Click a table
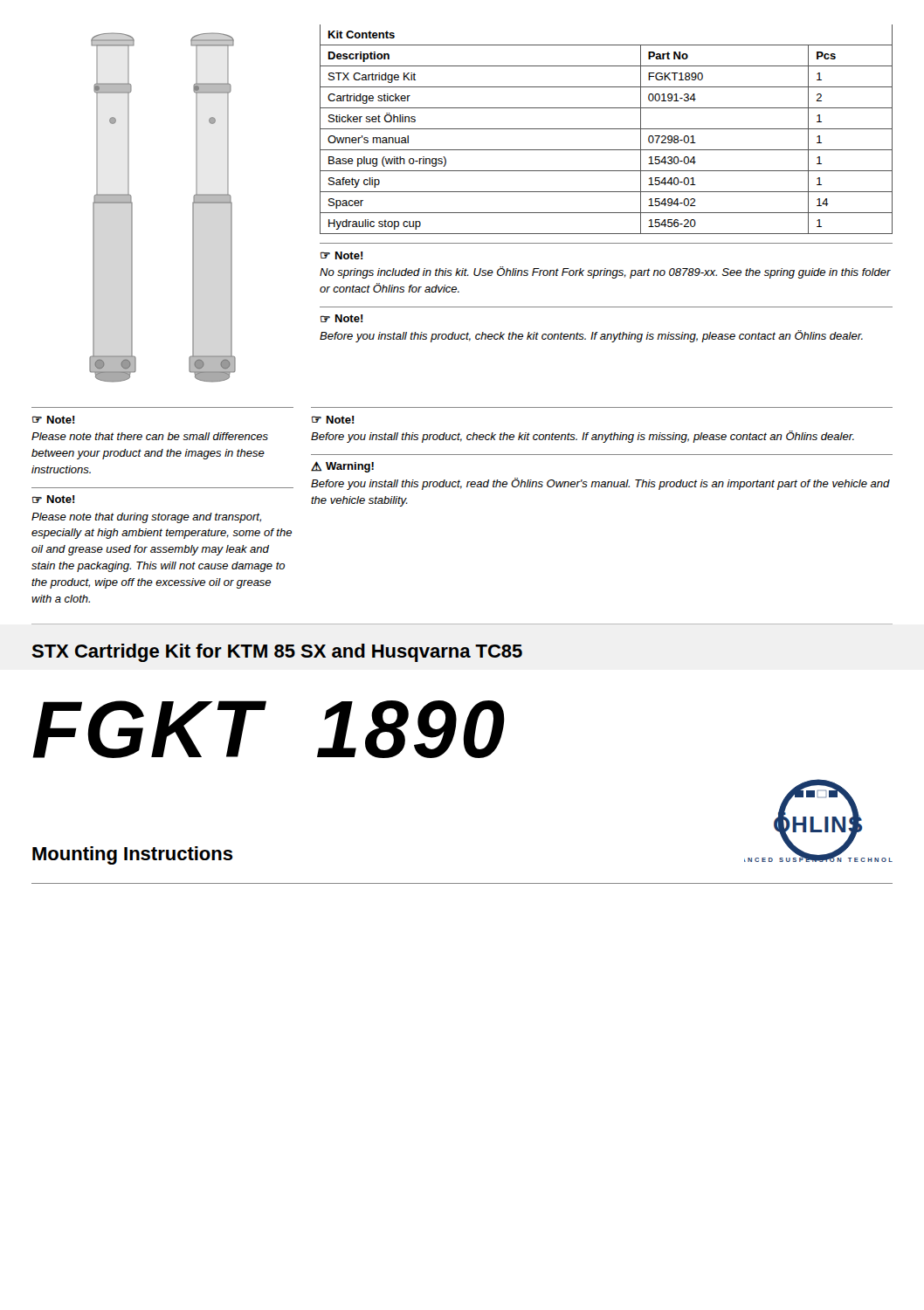 point(606,129)
